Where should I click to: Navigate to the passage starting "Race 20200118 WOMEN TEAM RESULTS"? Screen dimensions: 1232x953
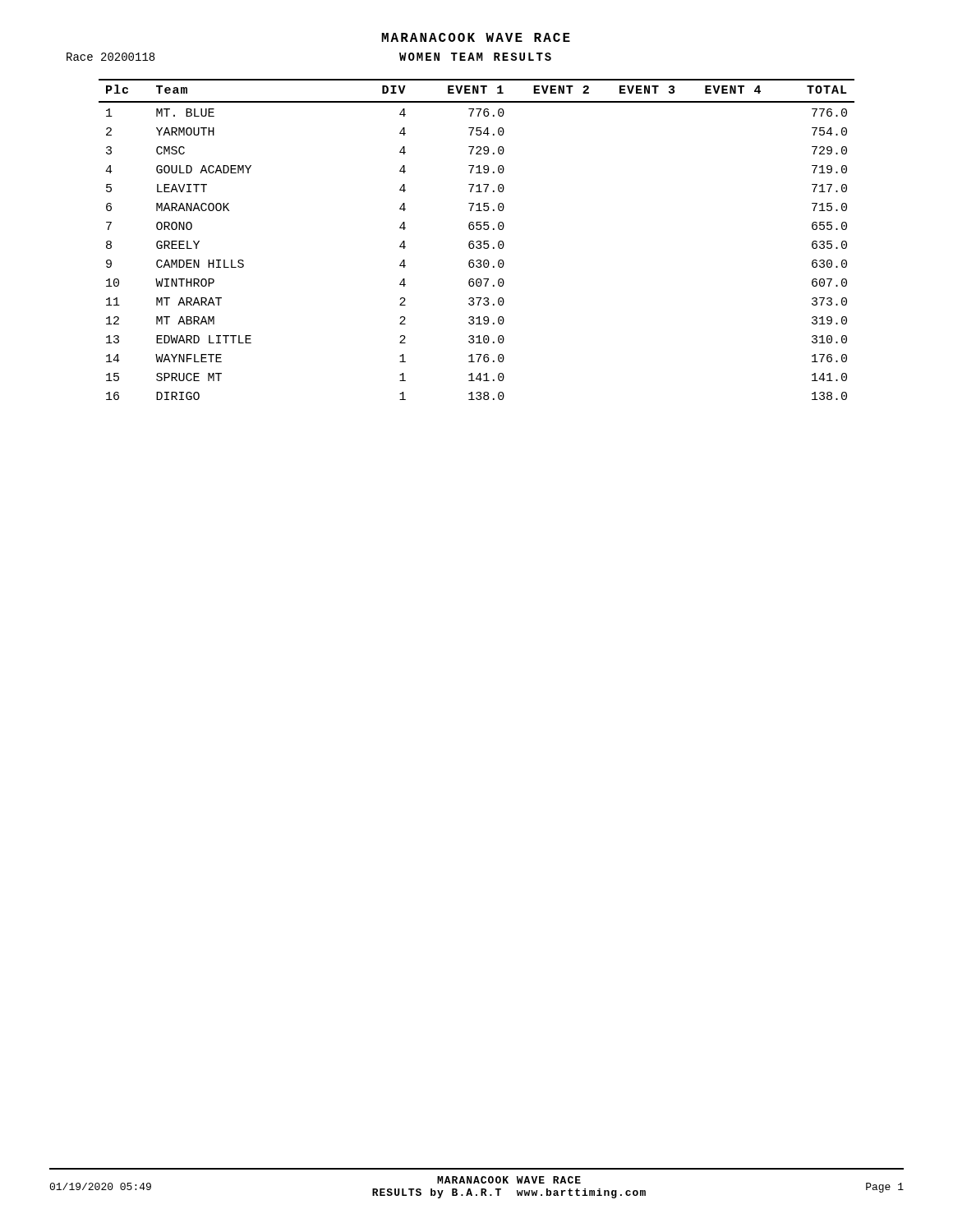coord(110,56)
